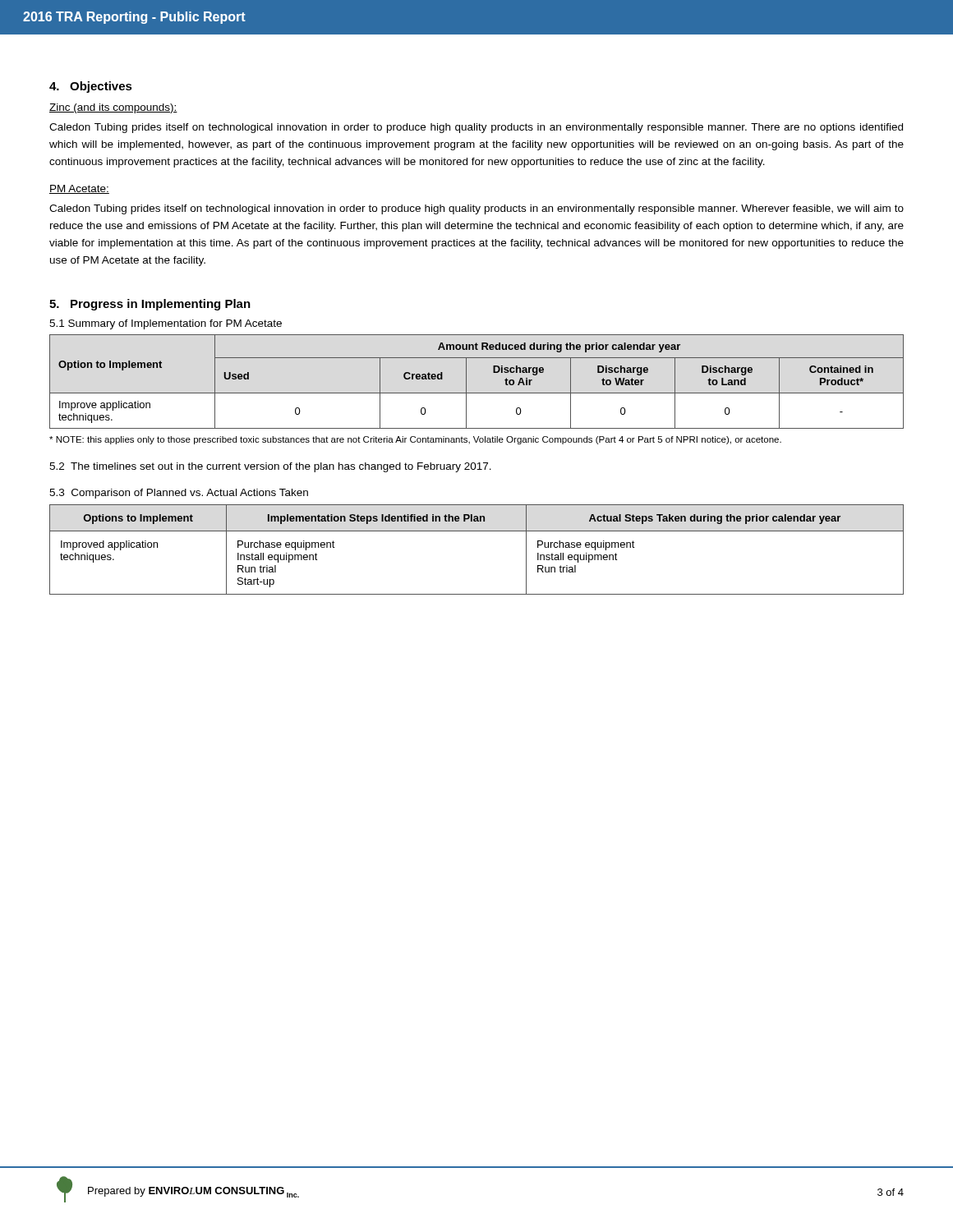This screenshot has height=1232, width=953.
Task: Select the caption that reads "3 Comparison of Planned vs. Actual Actions"
Action: (179, 493)
